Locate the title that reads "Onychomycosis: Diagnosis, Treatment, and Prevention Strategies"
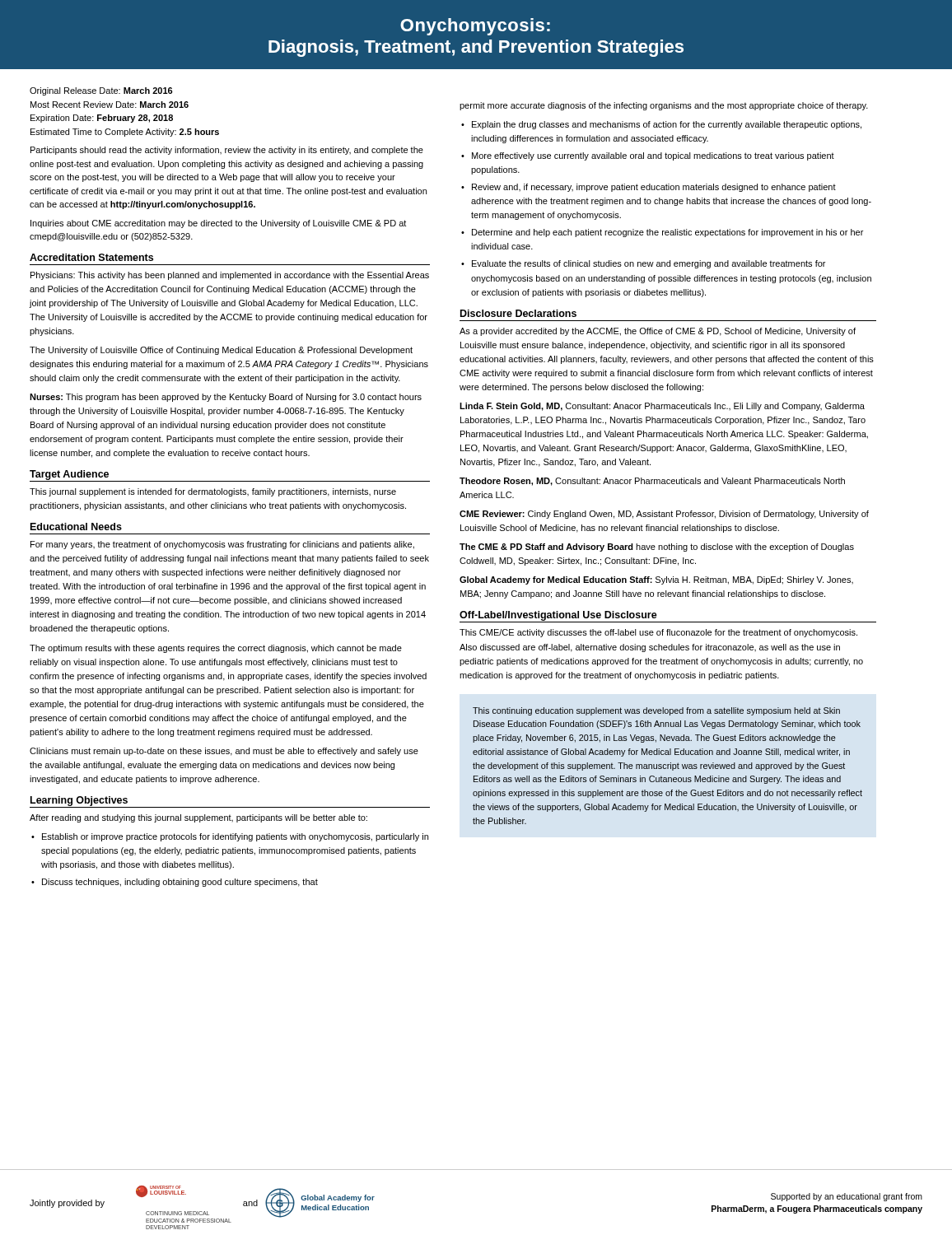Screen dimensions: 1235x952 476,35
